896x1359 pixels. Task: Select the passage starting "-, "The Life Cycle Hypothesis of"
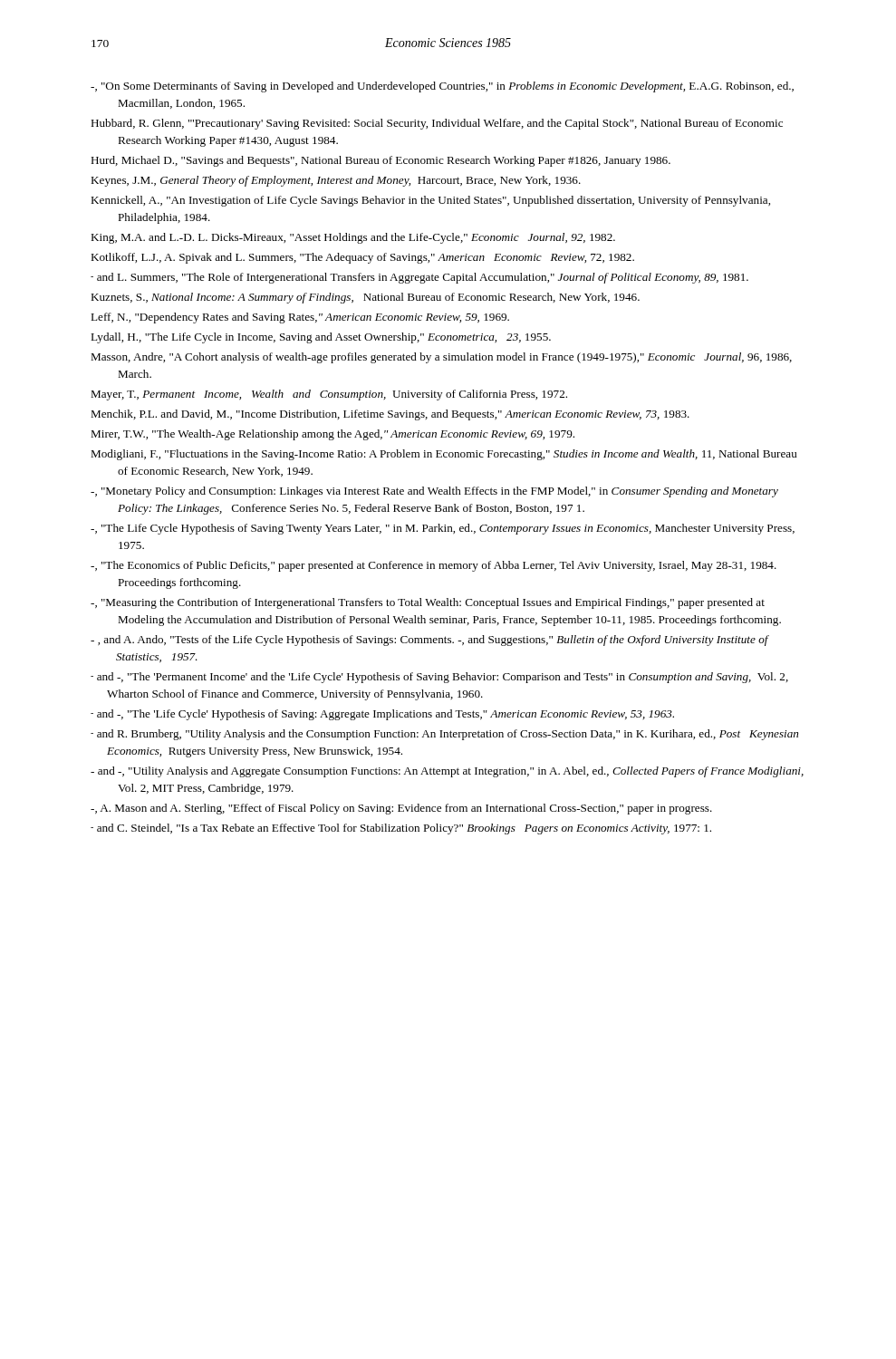tap(443, 536)
